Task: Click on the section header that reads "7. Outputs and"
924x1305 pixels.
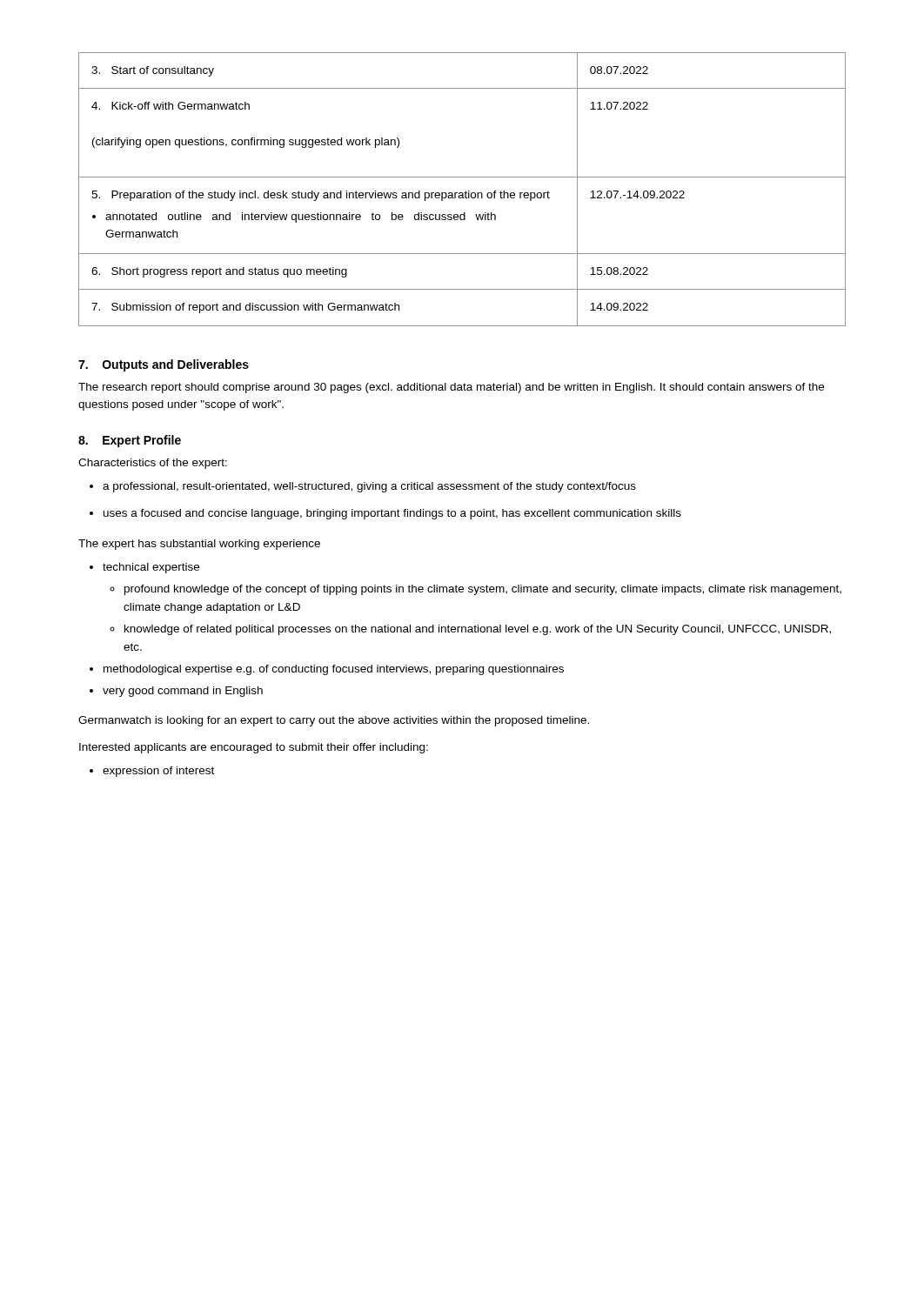Action: pos(164,364)
